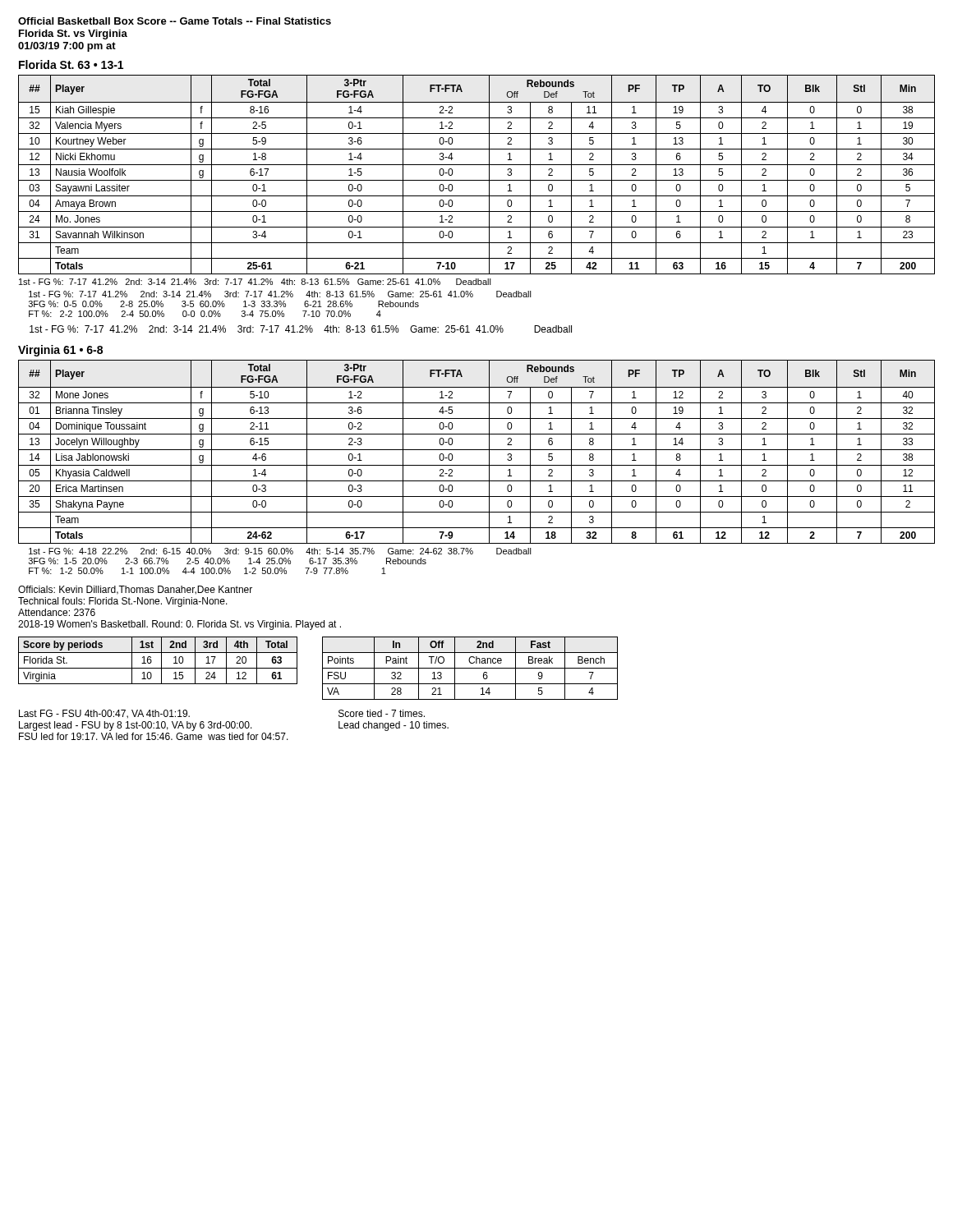Viewport: 953px width, 1232px height.
Task: Find the element starting "Last FG - FSU 4th-00:47, VA"
Action: coord(153,725)
